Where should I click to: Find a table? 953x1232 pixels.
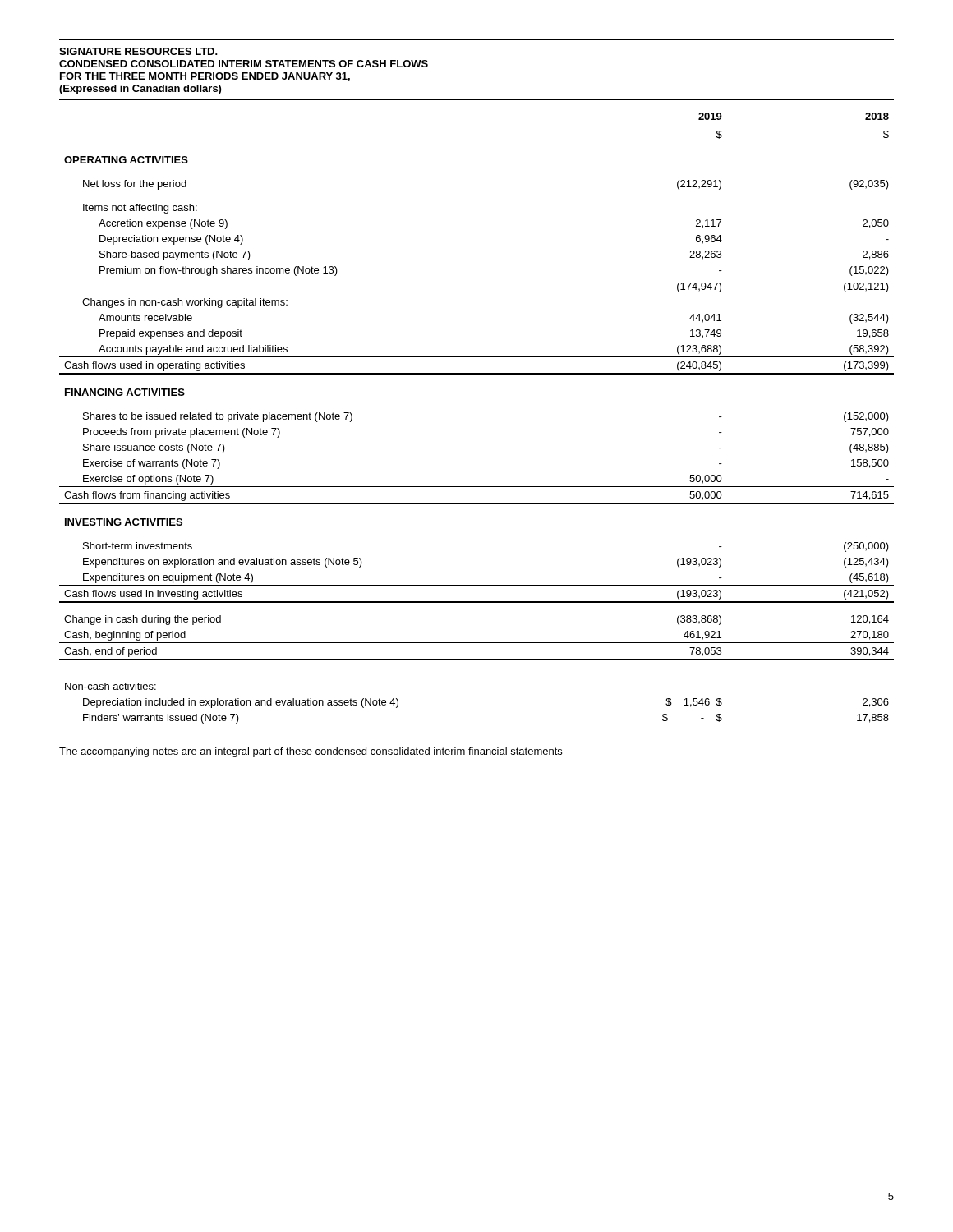click(x=476, y=417)
